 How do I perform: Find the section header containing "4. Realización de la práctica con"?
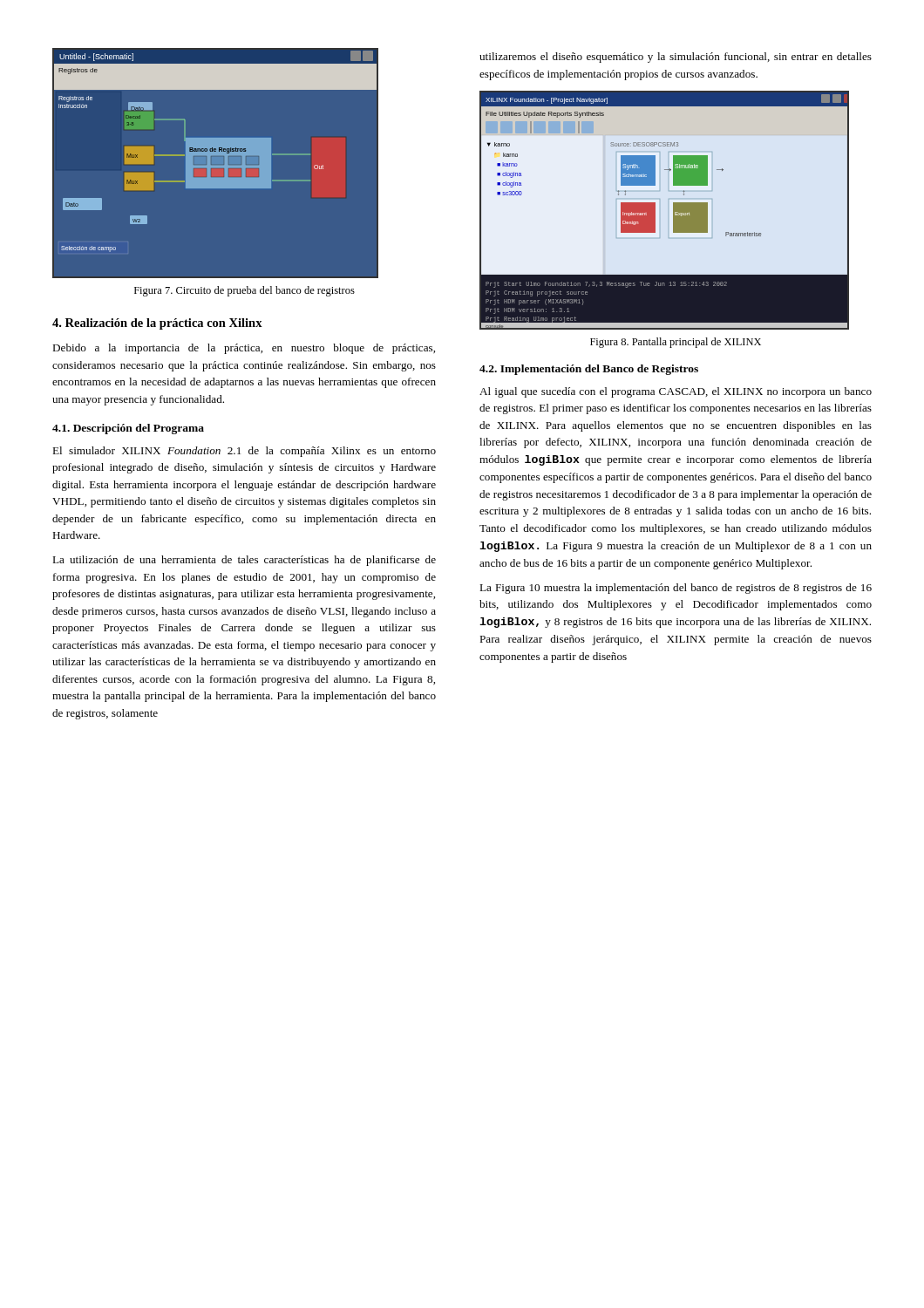tap(157, 323)
